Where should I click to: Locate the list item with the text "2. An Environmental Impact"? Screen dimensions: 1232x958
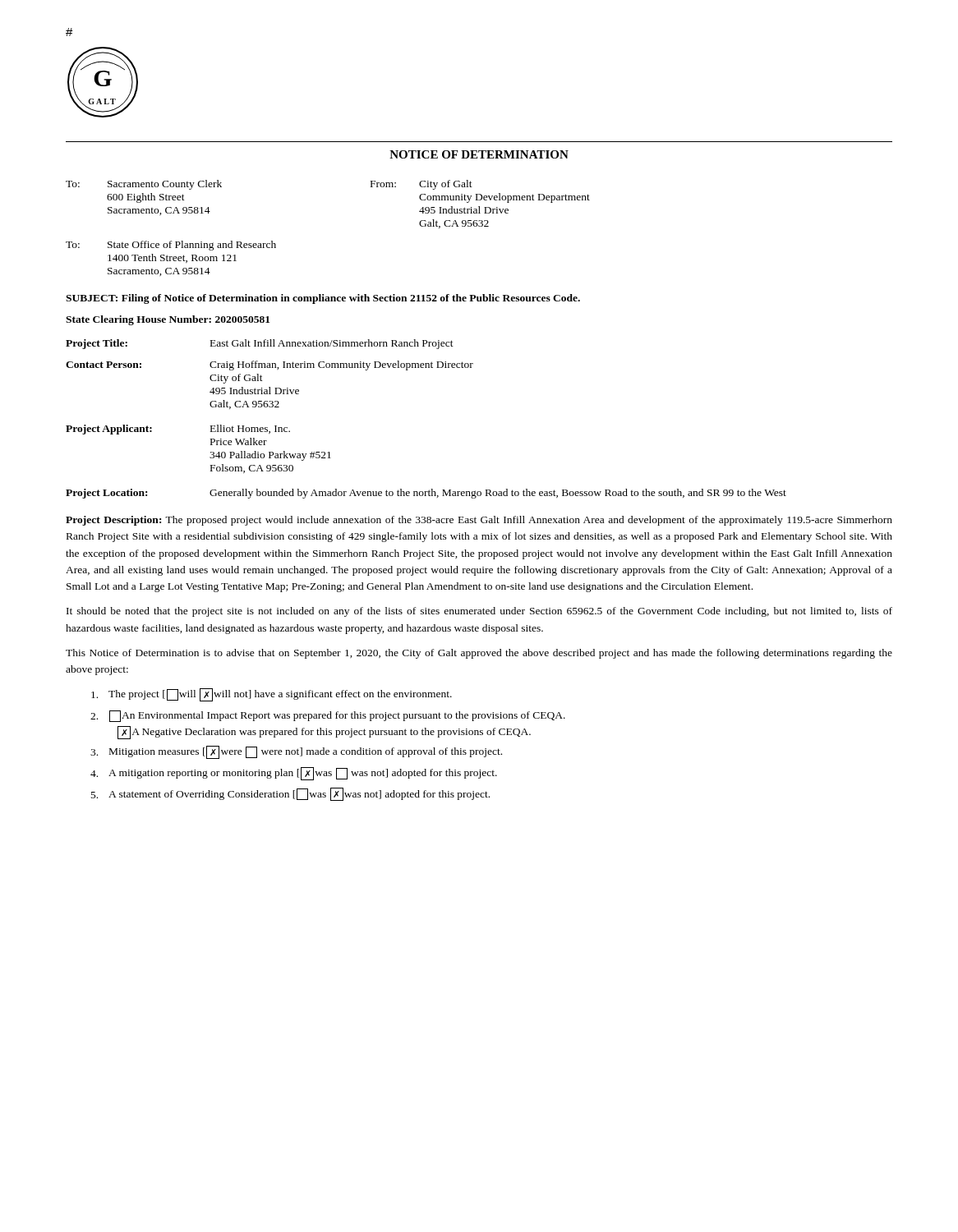tap(328, 724)
